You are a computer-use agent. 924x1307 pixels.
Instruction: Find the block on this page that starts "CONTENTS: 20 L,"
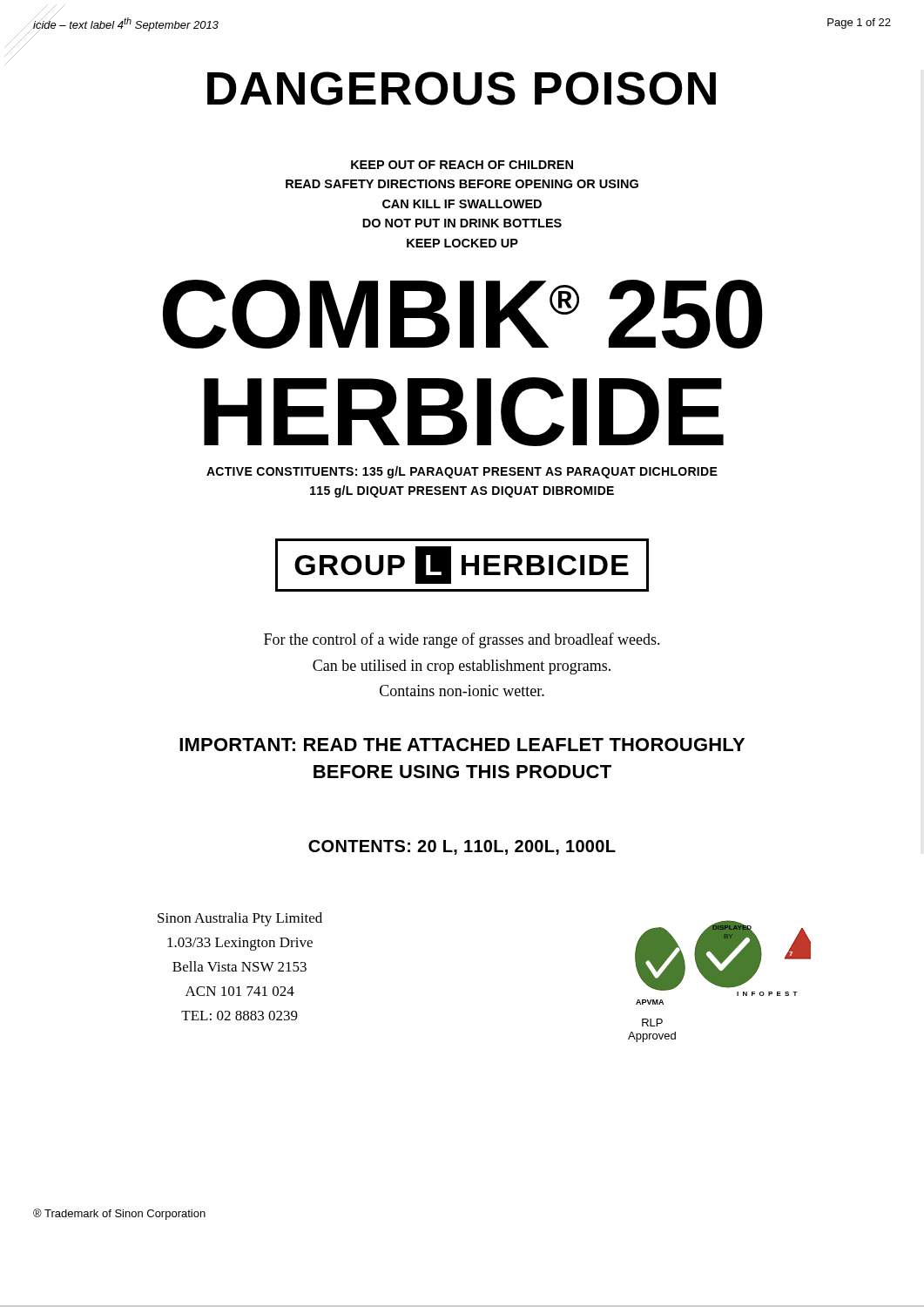tap(462, 846)
